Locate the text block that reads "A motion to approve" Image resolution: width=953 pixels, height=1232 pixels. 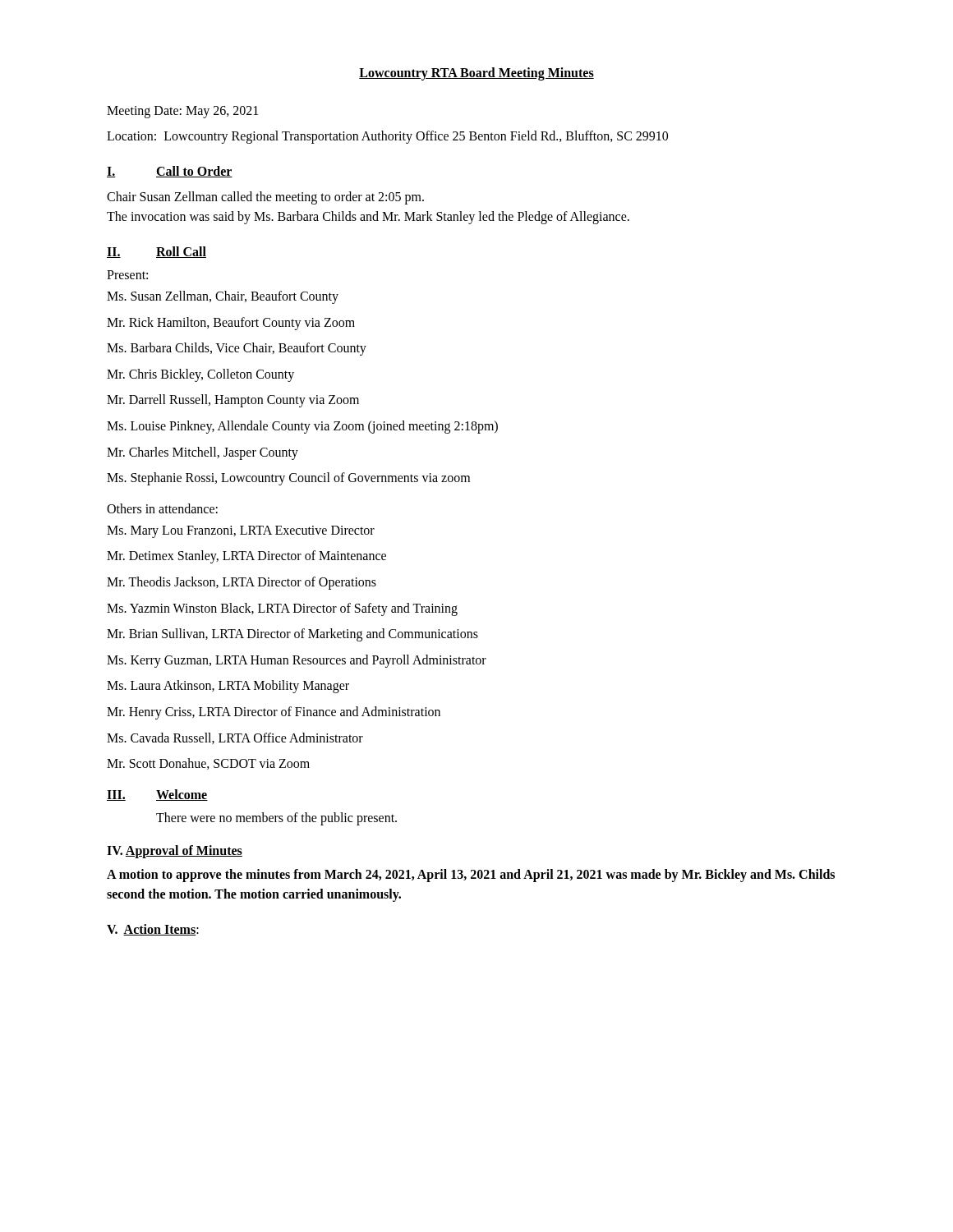click(x=471, y=884)
